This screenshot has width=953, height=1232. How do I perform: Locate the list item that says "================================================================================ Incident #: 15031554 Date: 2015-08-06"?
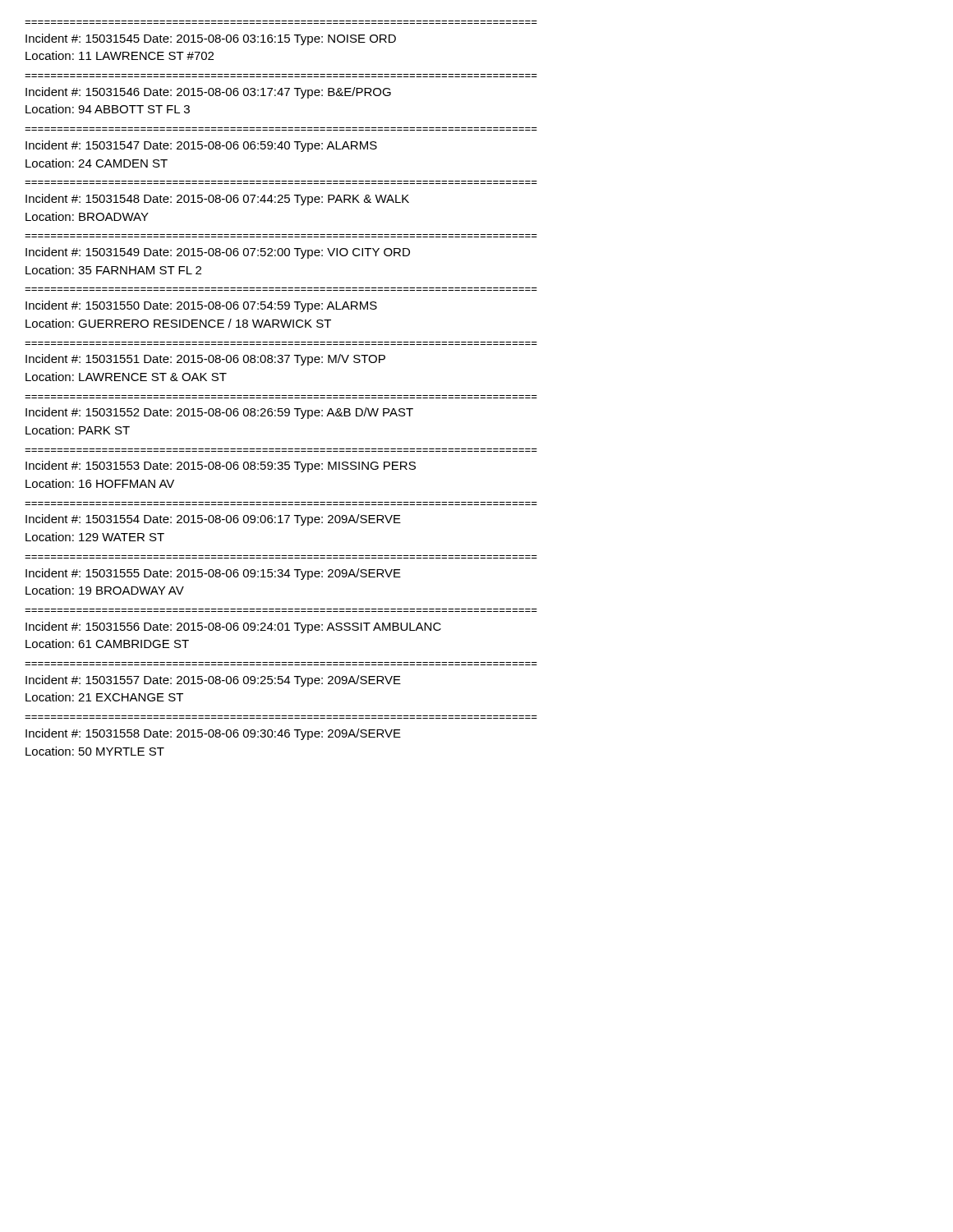[x=213, y=520]
